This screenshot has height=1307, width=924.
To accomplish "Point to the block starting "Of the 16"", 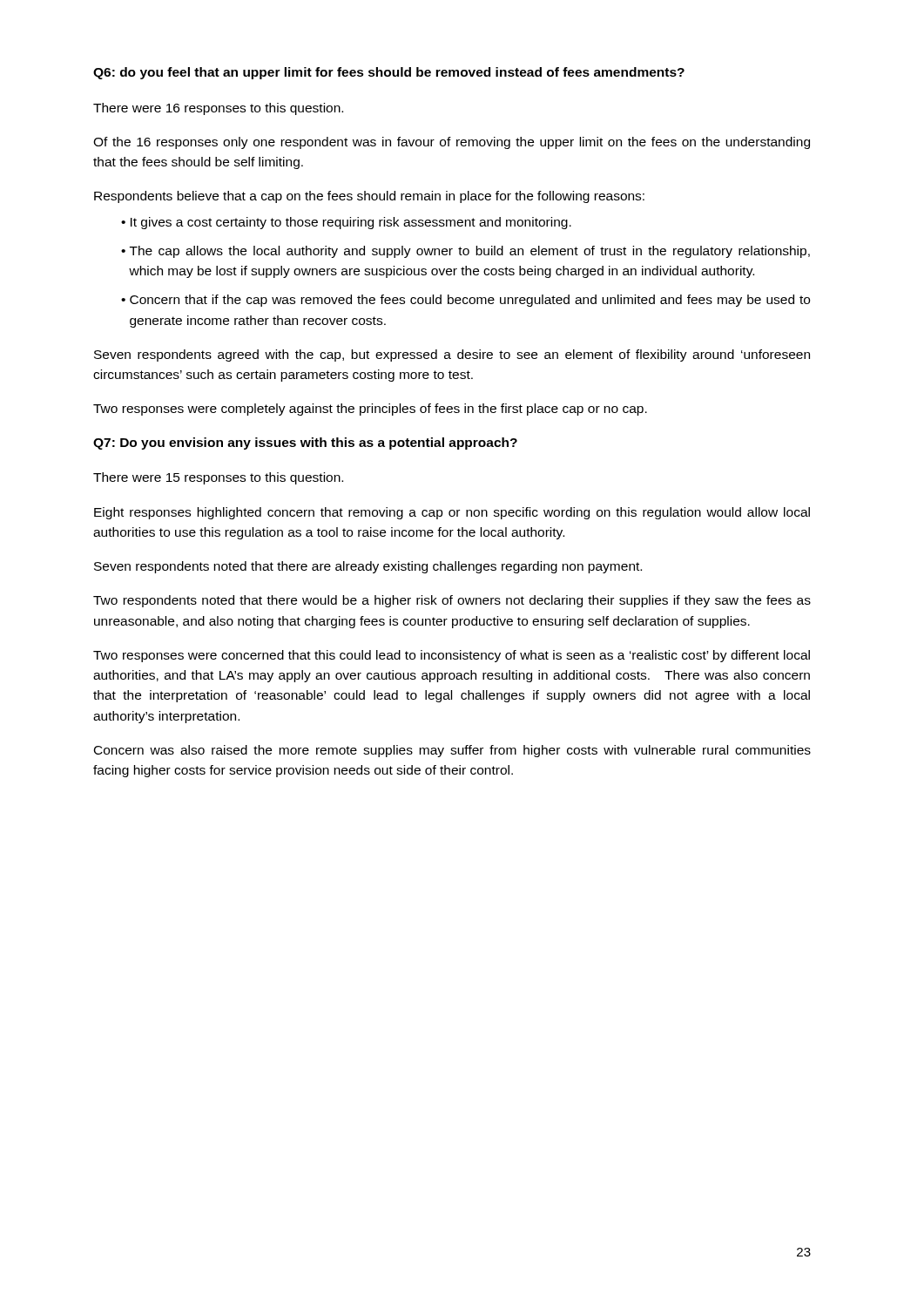I will 452,152.
